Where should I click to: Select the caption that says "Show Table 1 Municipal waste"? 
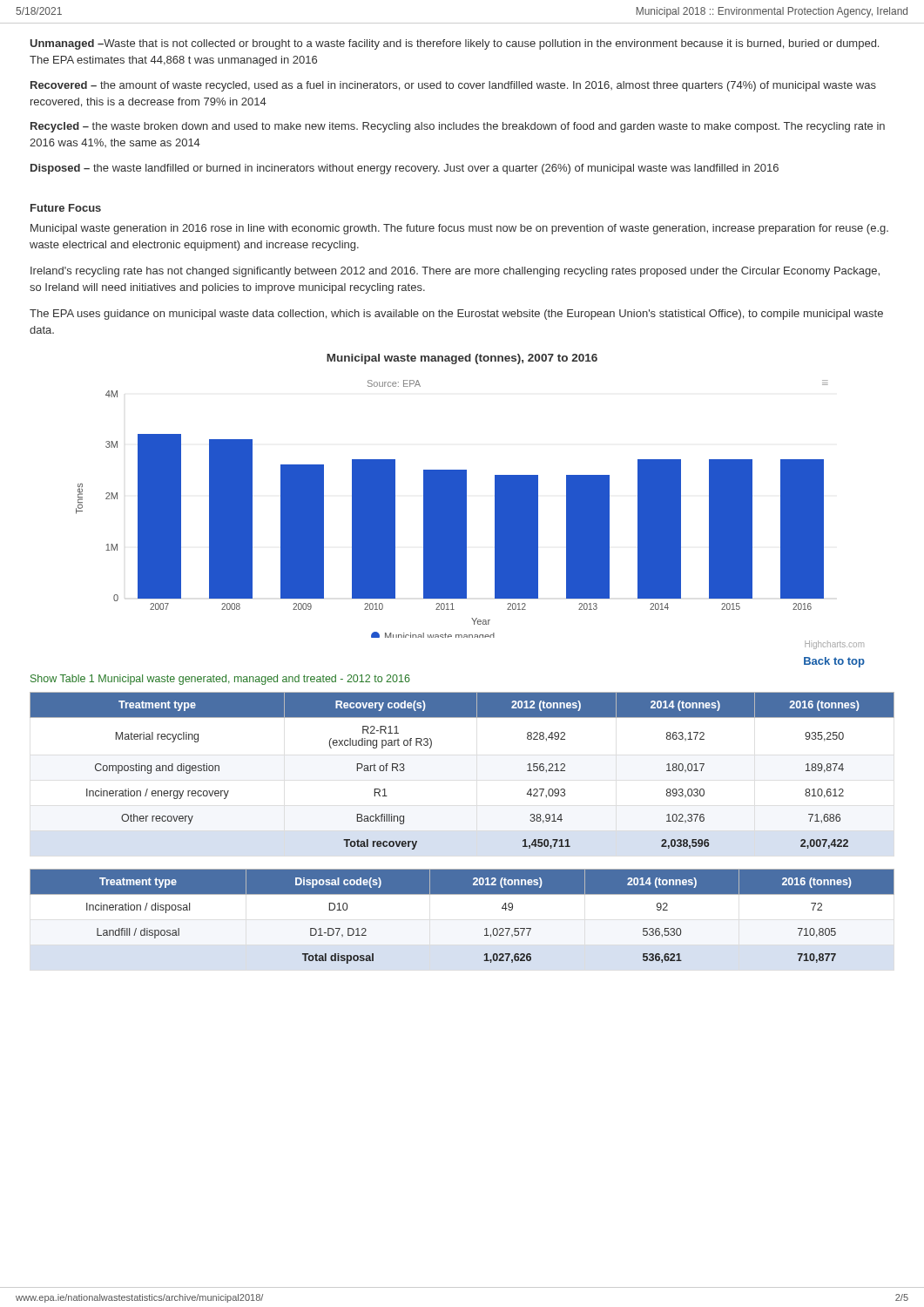click(x=220, y=679)
